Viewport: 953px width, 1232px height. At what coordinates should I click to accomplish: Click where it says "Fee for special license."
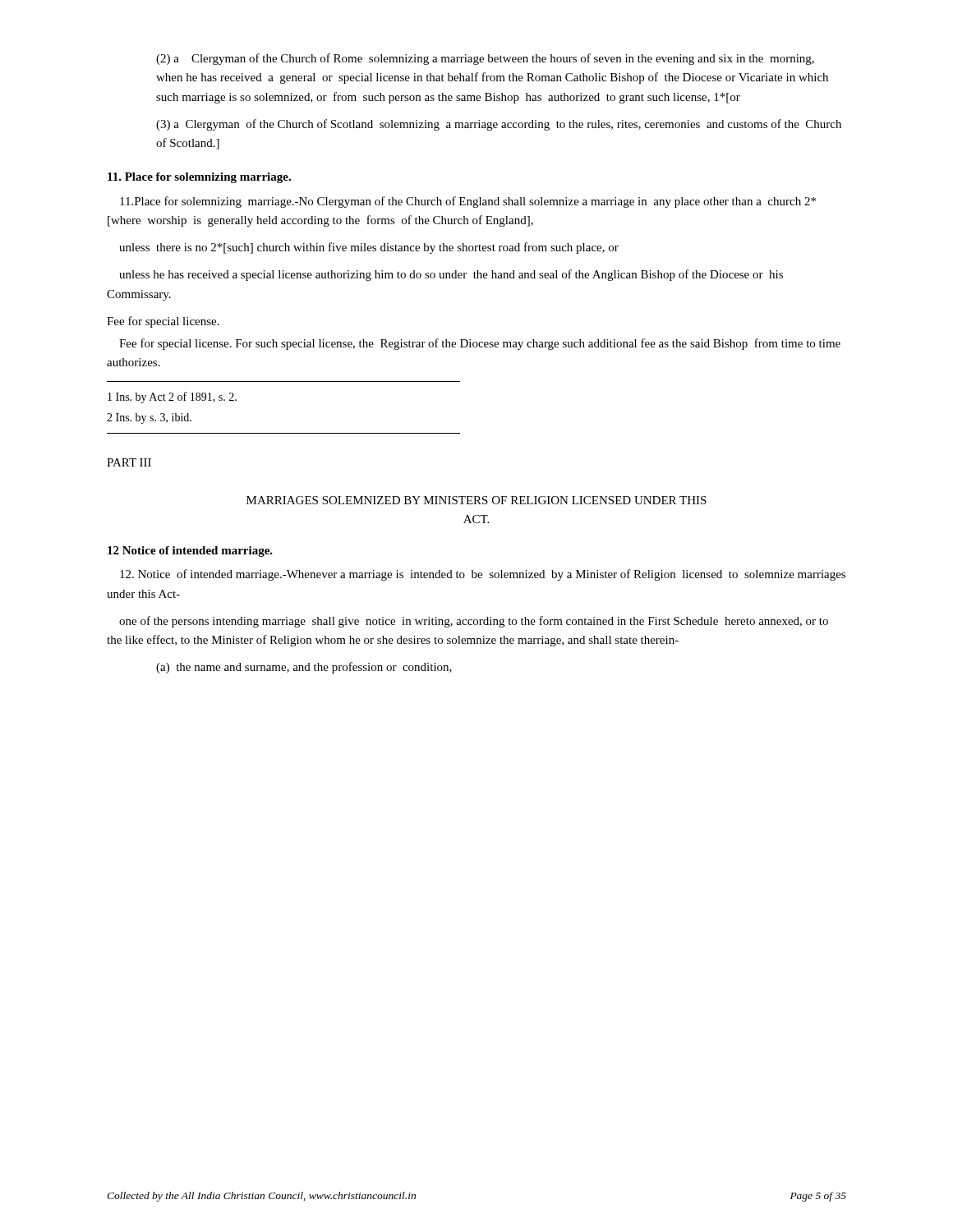click(x=163, y=322)
